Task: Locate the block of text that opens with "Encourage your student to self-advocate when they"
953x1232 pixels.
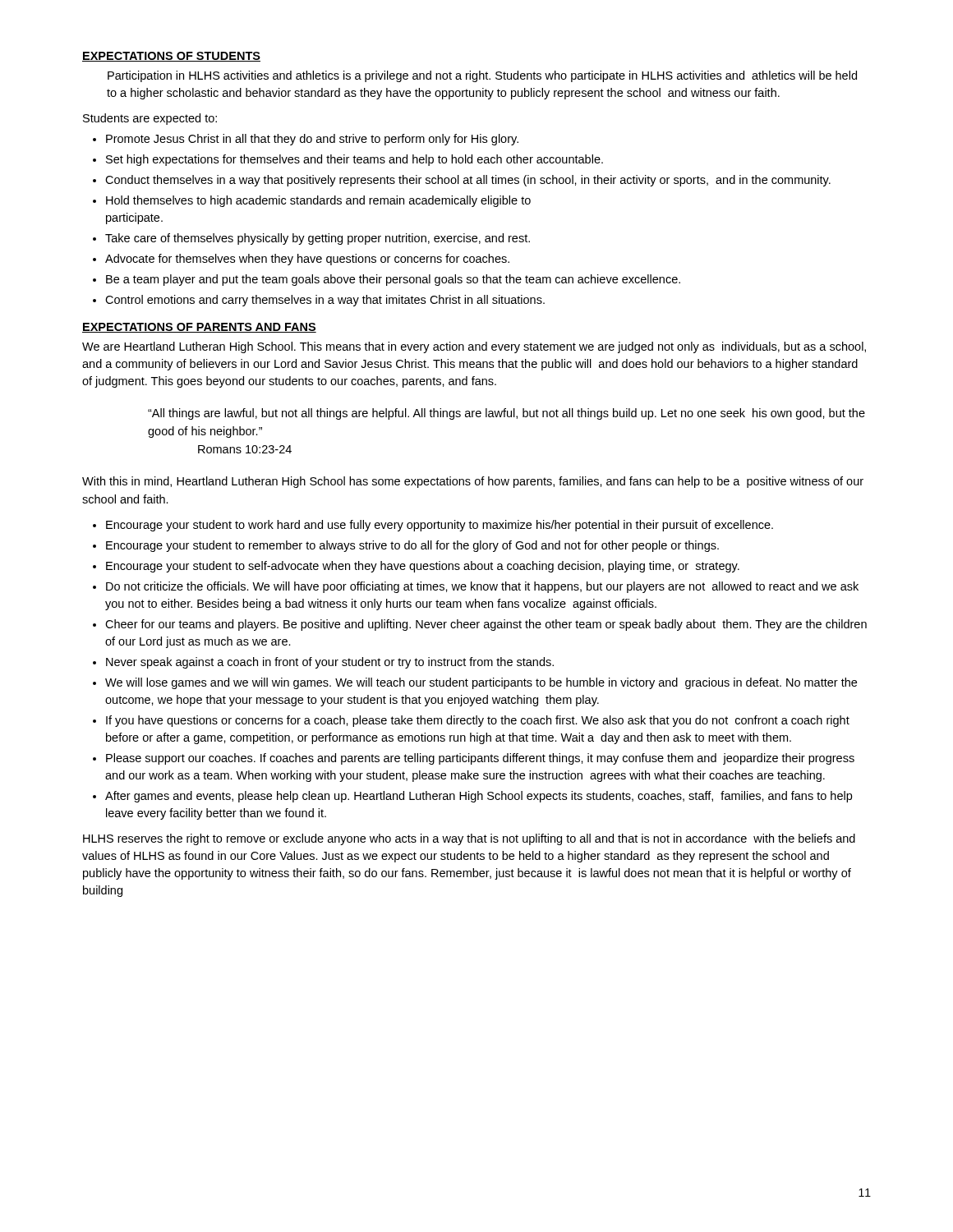Action: [423, 566]
